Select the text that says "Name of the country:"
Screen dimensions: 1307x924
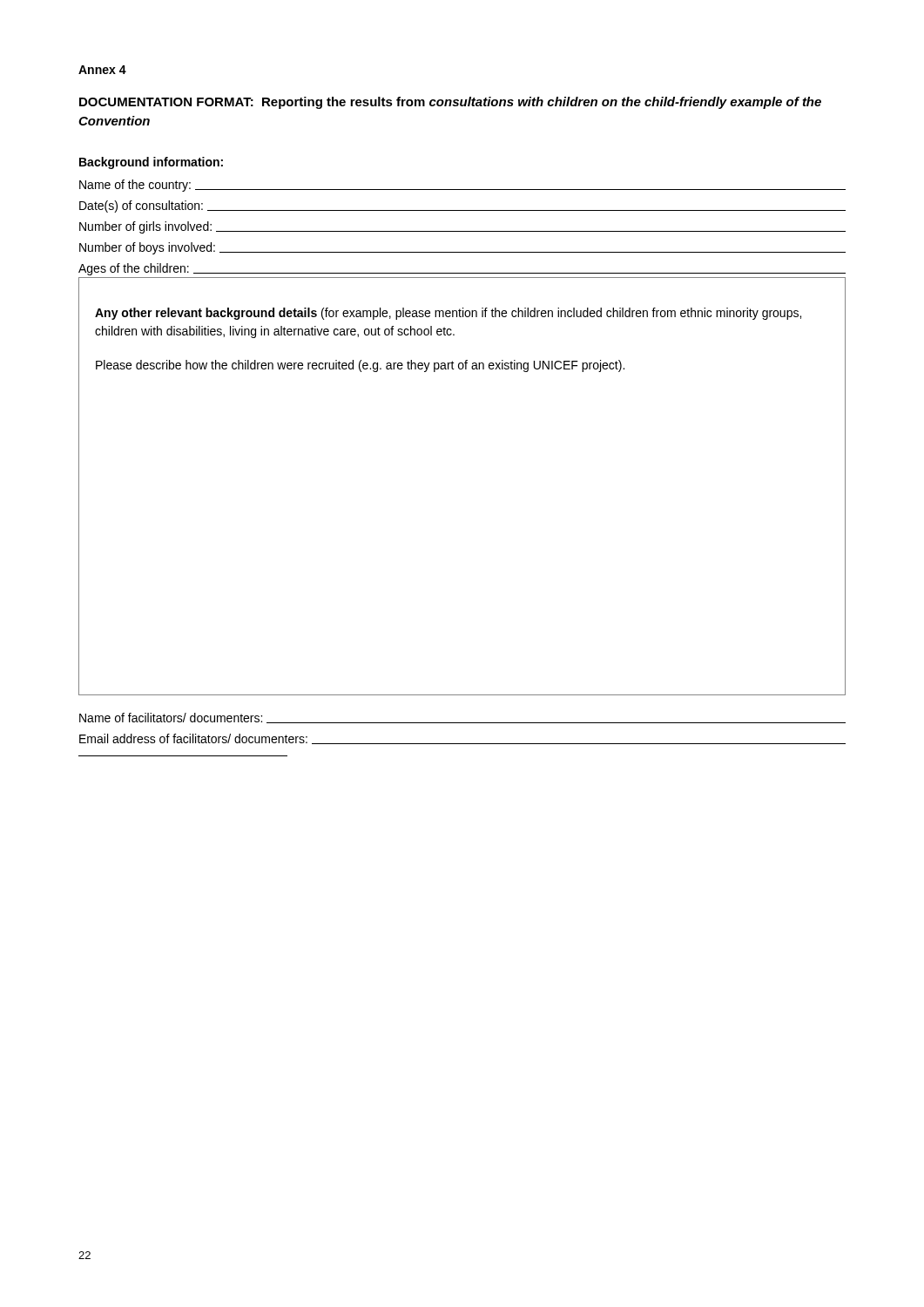click(462, 184)
